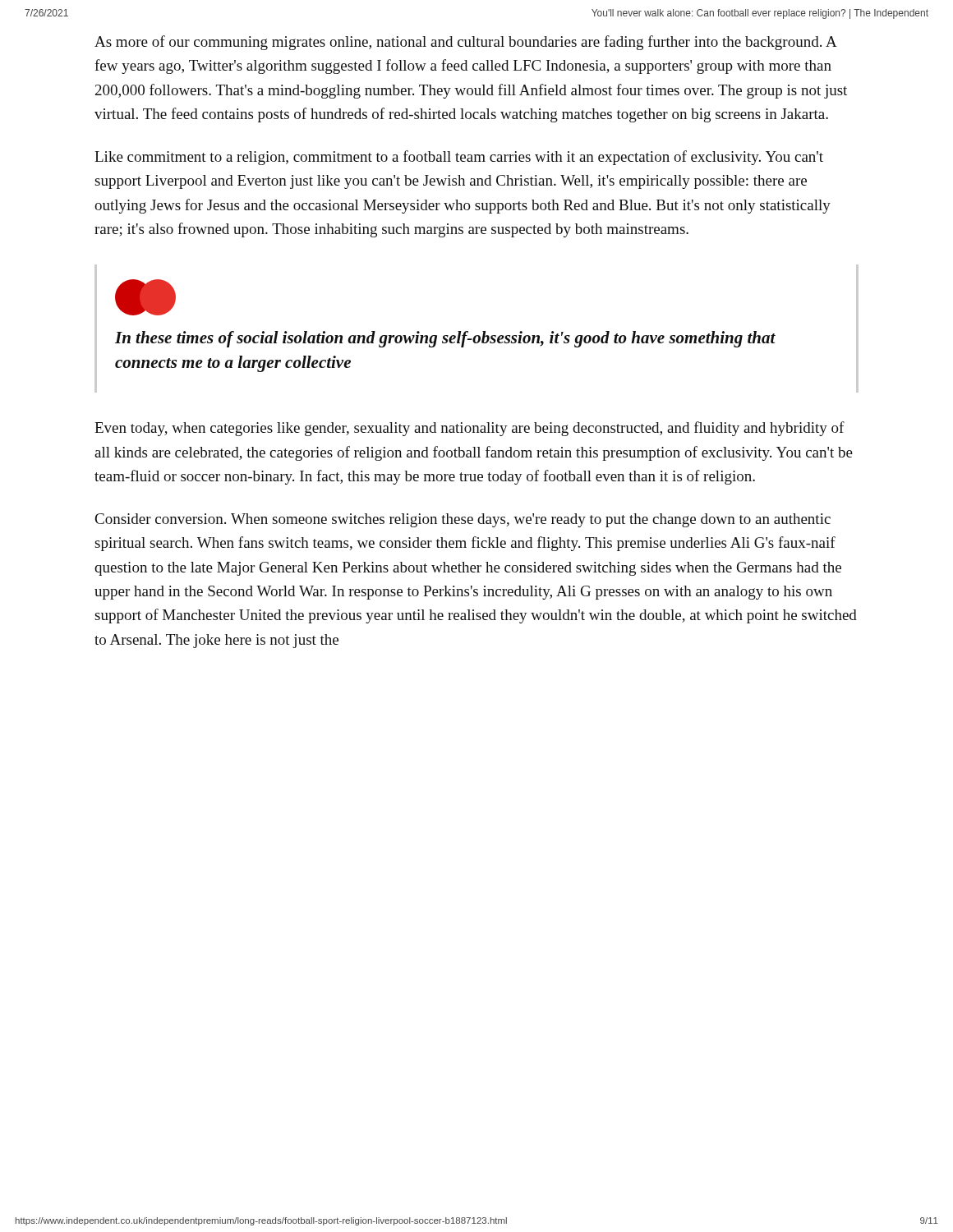Click on the illustration
This screenshot has height=1232, width=953.
(473, 297)
